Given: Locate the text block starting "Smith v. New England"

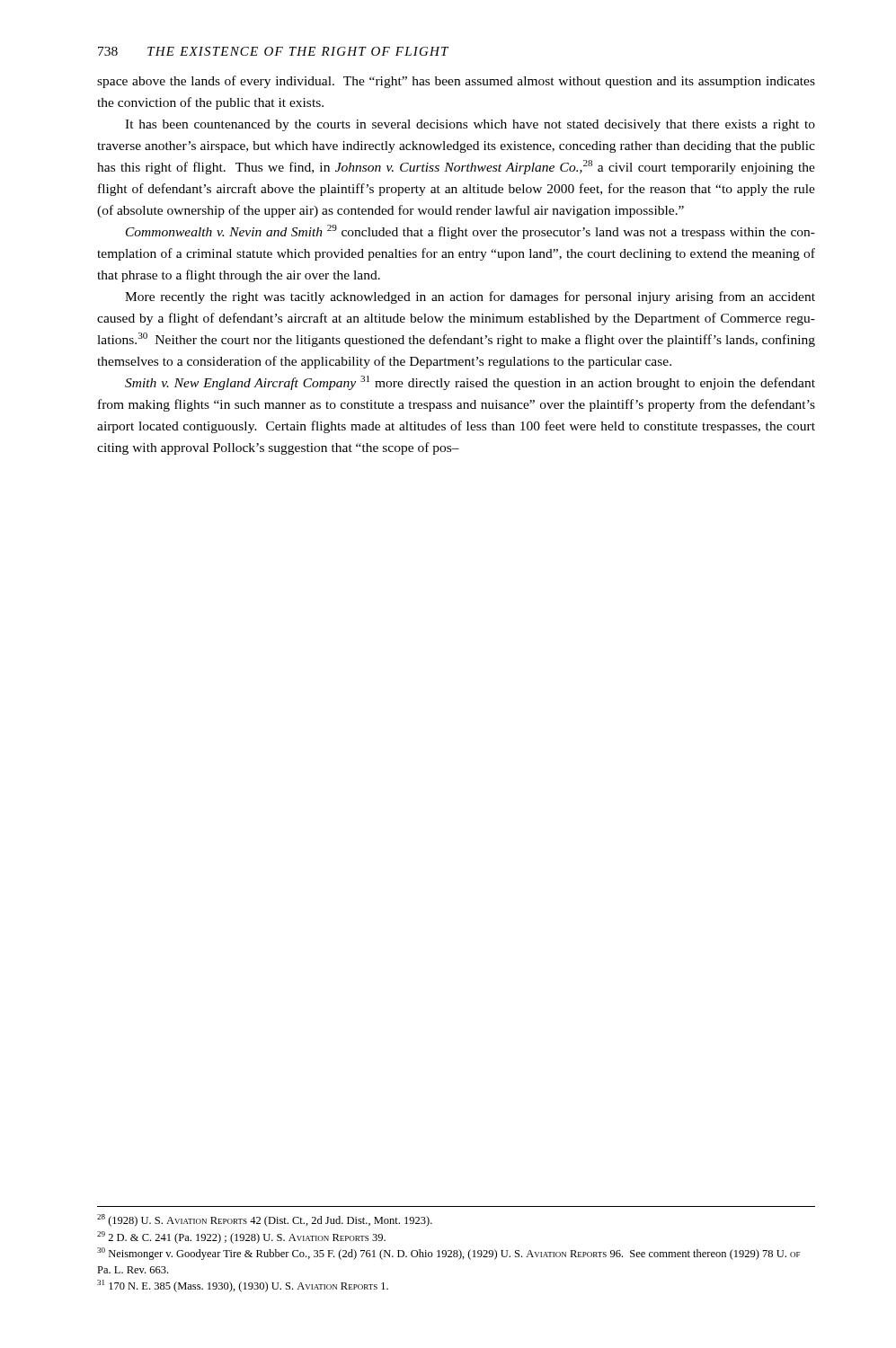Looking at the screenshot, I should click(x=456, y=415).
